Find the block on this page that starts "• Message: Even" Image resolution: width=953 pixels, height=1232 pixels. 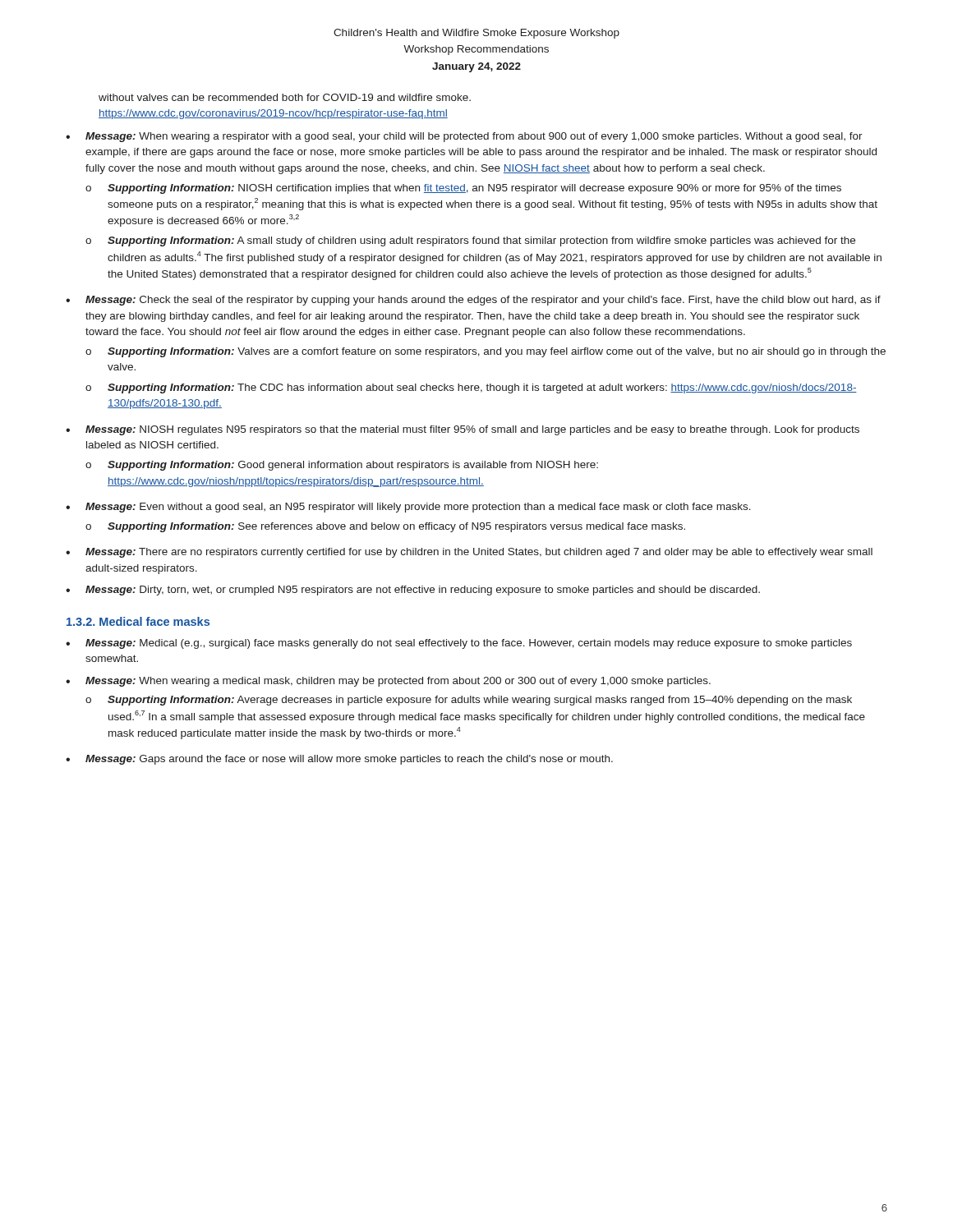coord(476,518)
